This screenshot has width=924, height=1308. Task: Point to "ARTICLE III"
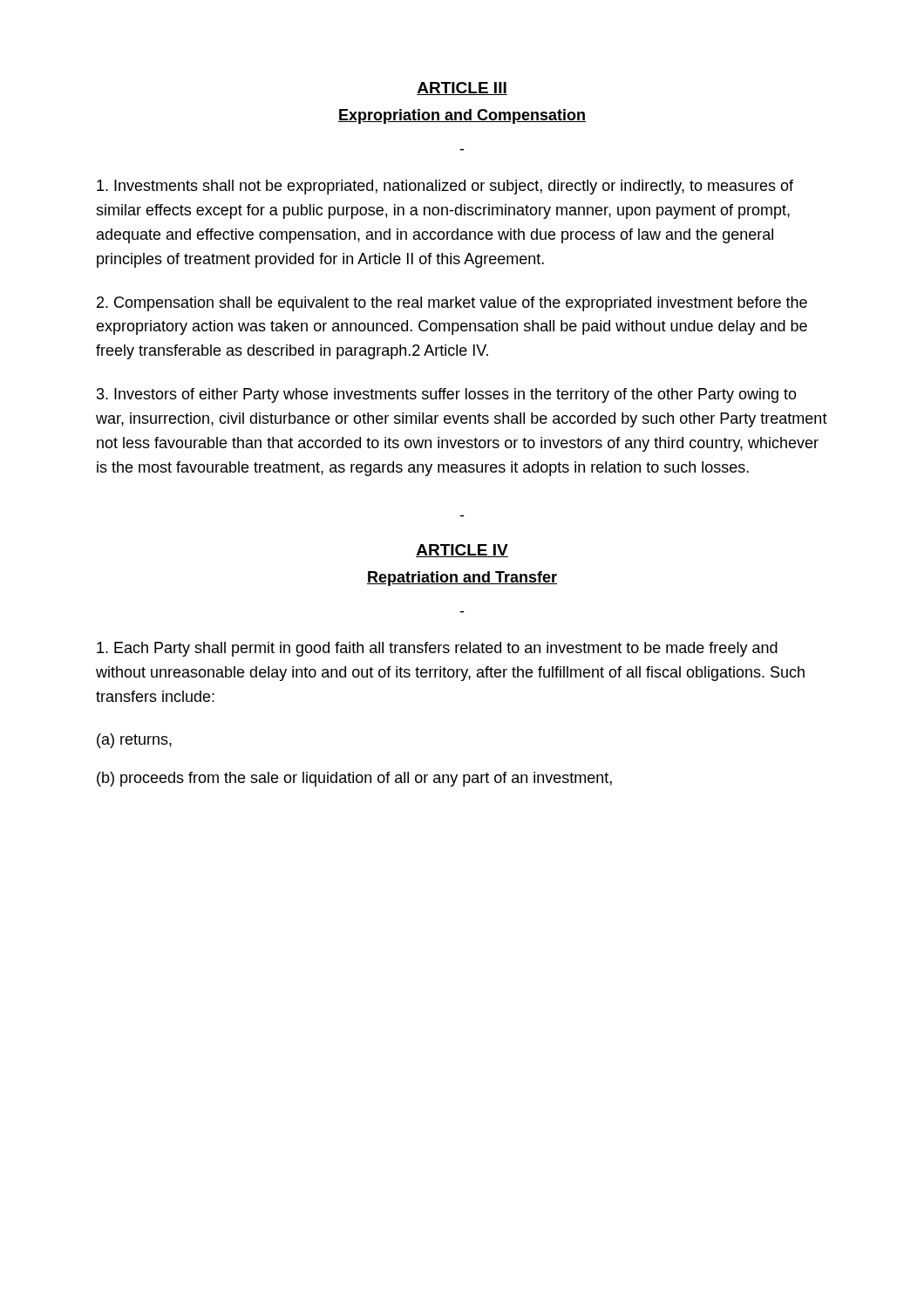462,88
